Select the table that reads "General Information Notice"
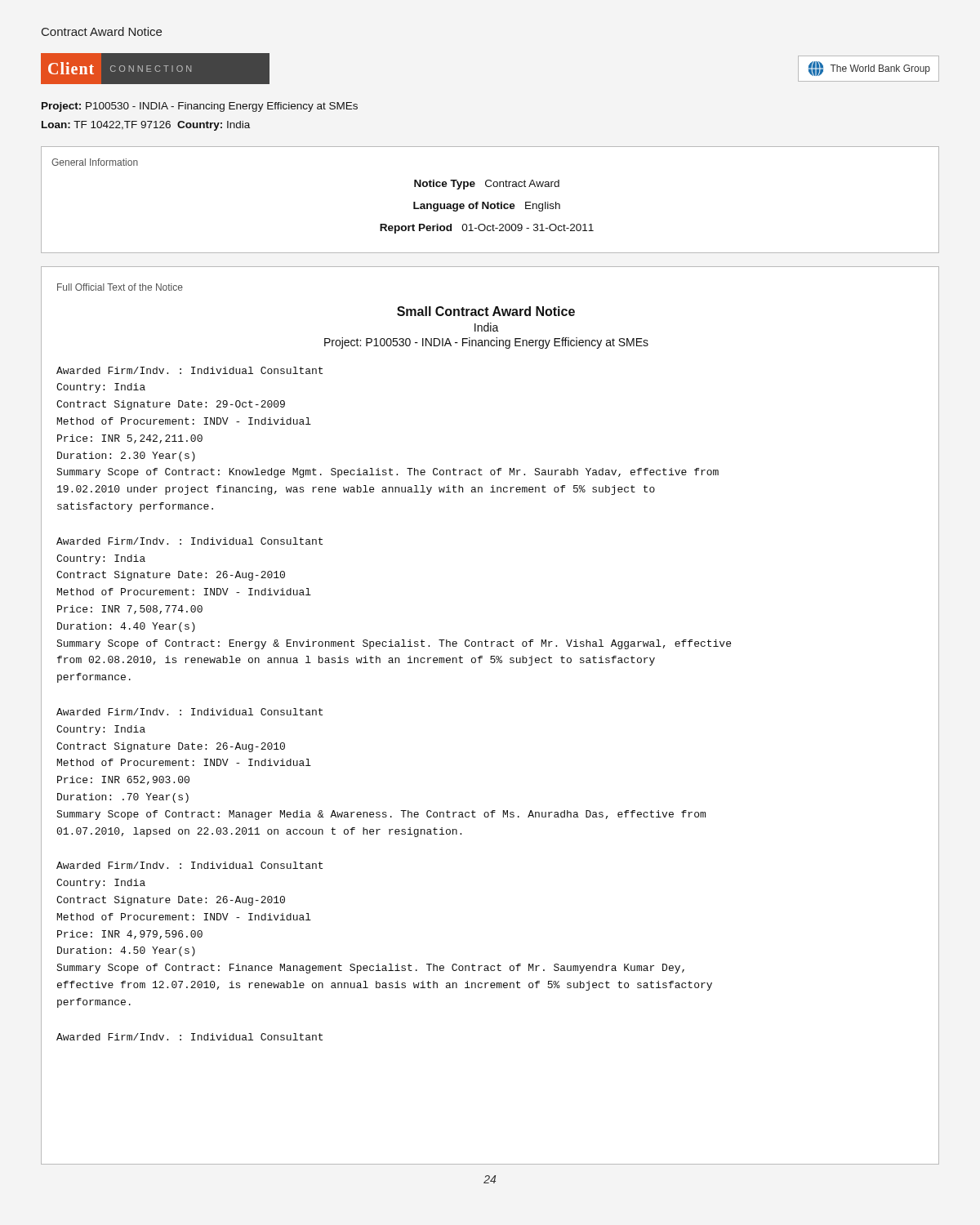This screenshot has width=980, height=1225. click(490, 199)
